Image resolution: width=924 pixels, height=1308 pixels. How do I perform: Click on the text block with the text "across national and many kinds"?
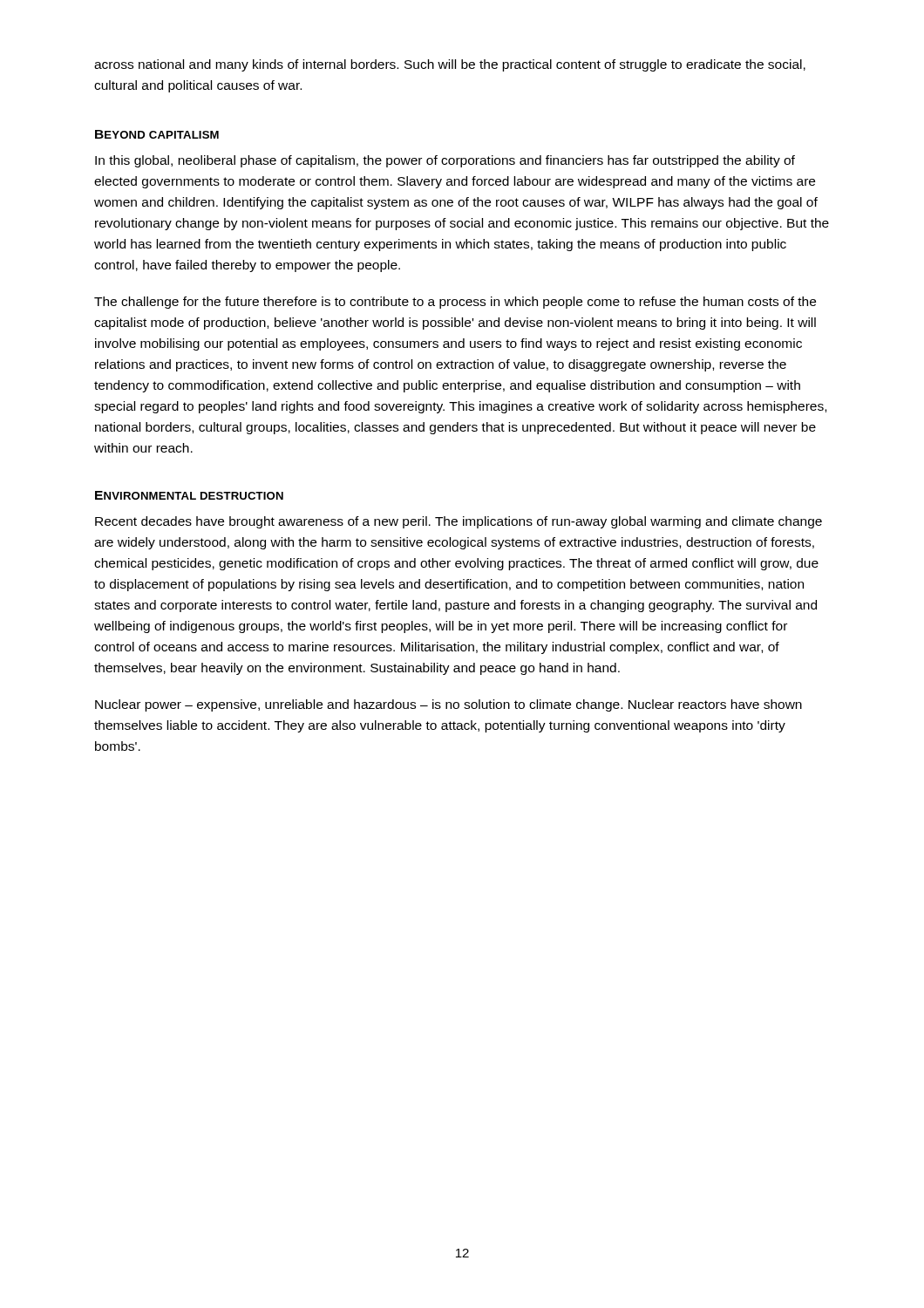tap(462, 75)
